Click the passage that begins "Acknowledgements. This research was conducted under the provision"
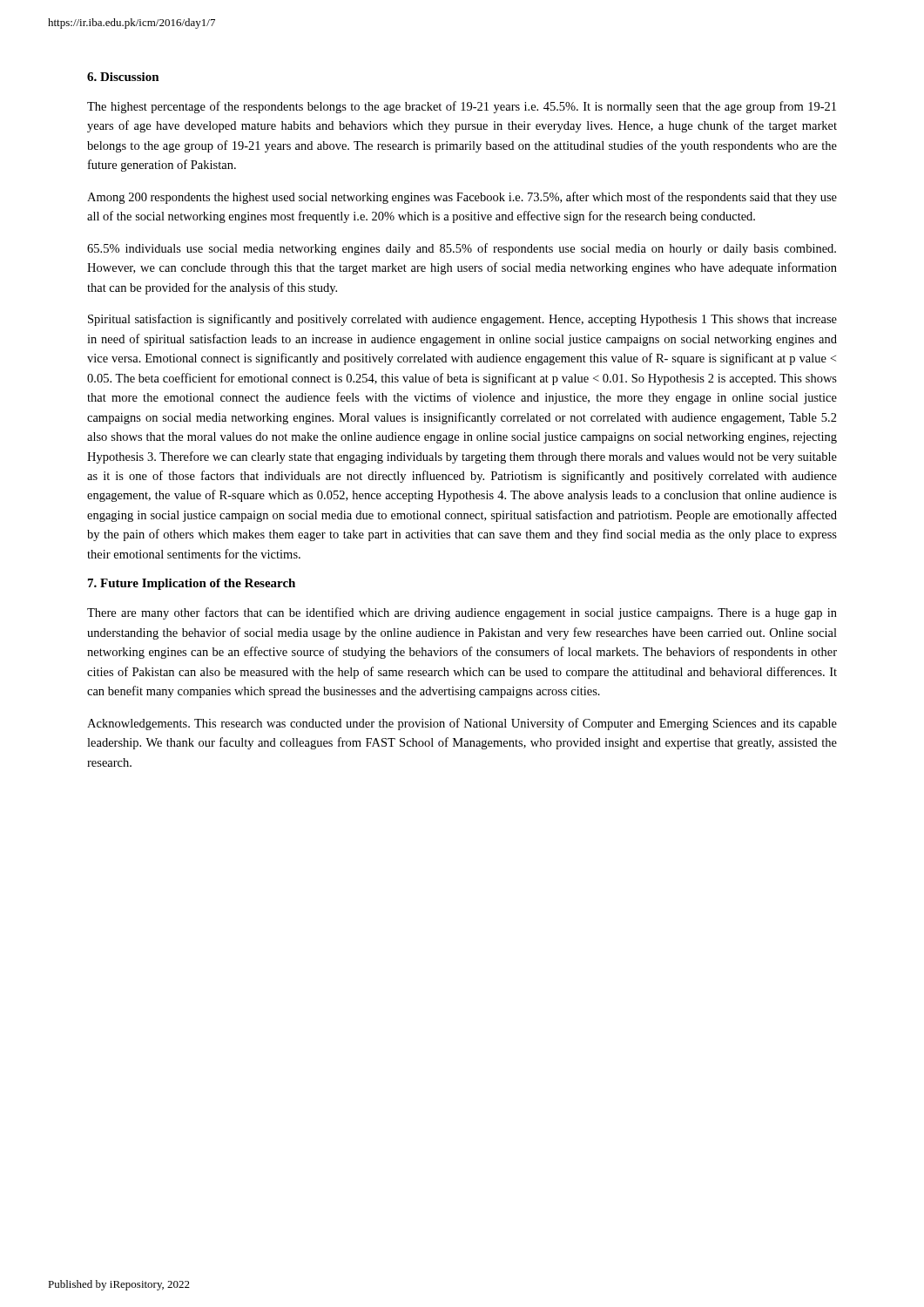This screenshot has height=1307, width=924. tap(462, 743)
